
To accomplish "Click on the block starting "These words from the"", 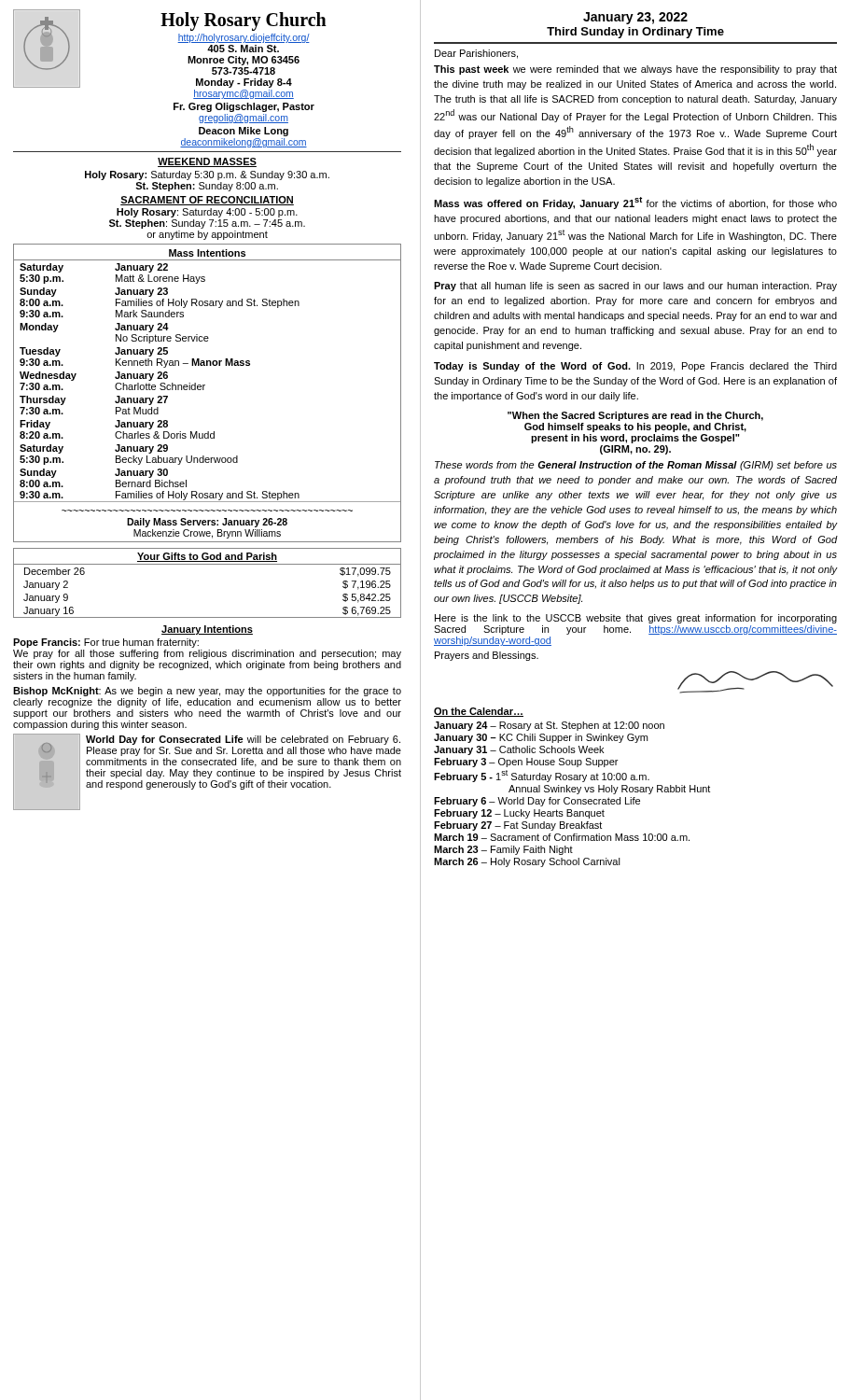I will [x=635, y=533].
